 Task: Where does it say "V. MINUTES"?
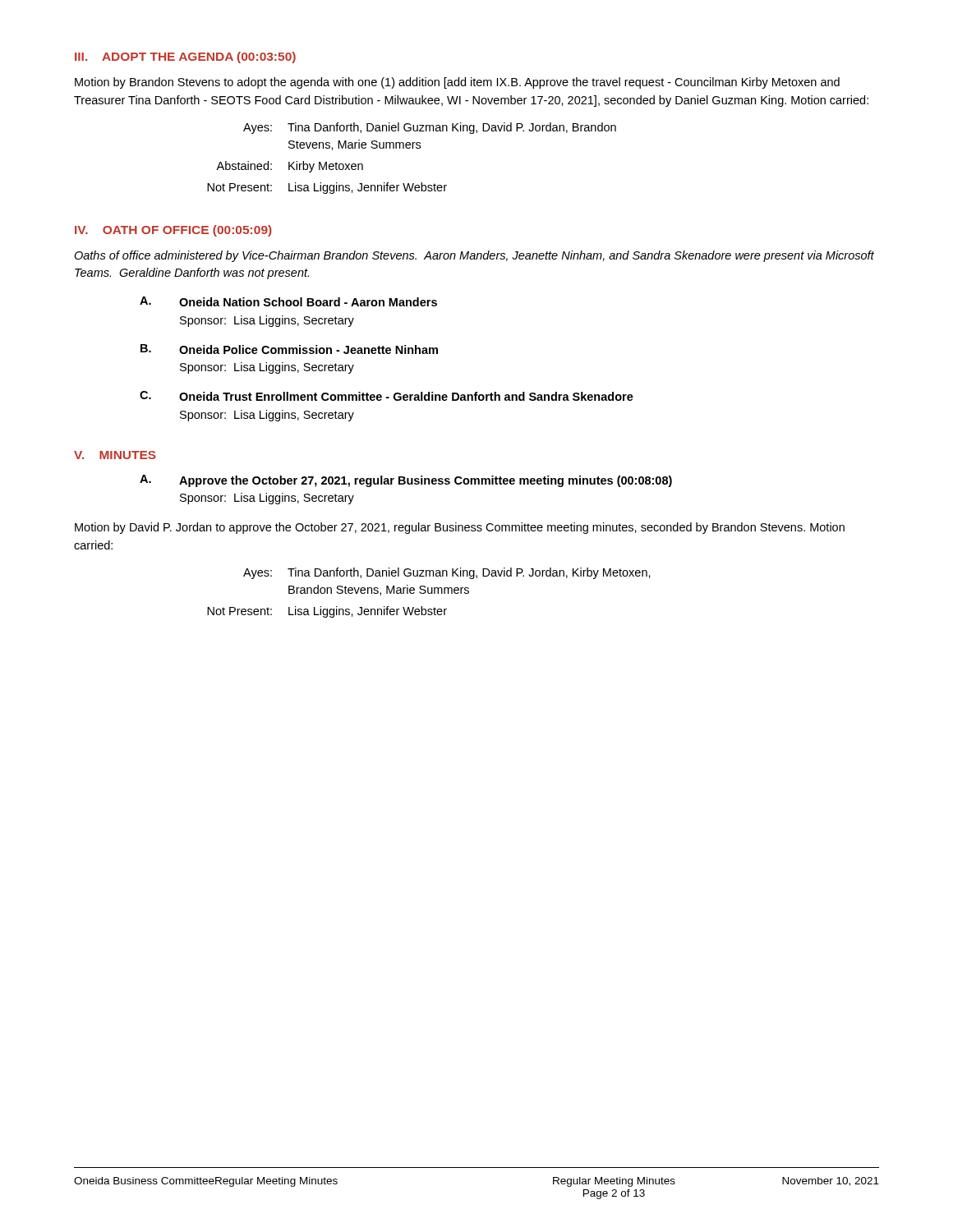[x=115, y=454]
